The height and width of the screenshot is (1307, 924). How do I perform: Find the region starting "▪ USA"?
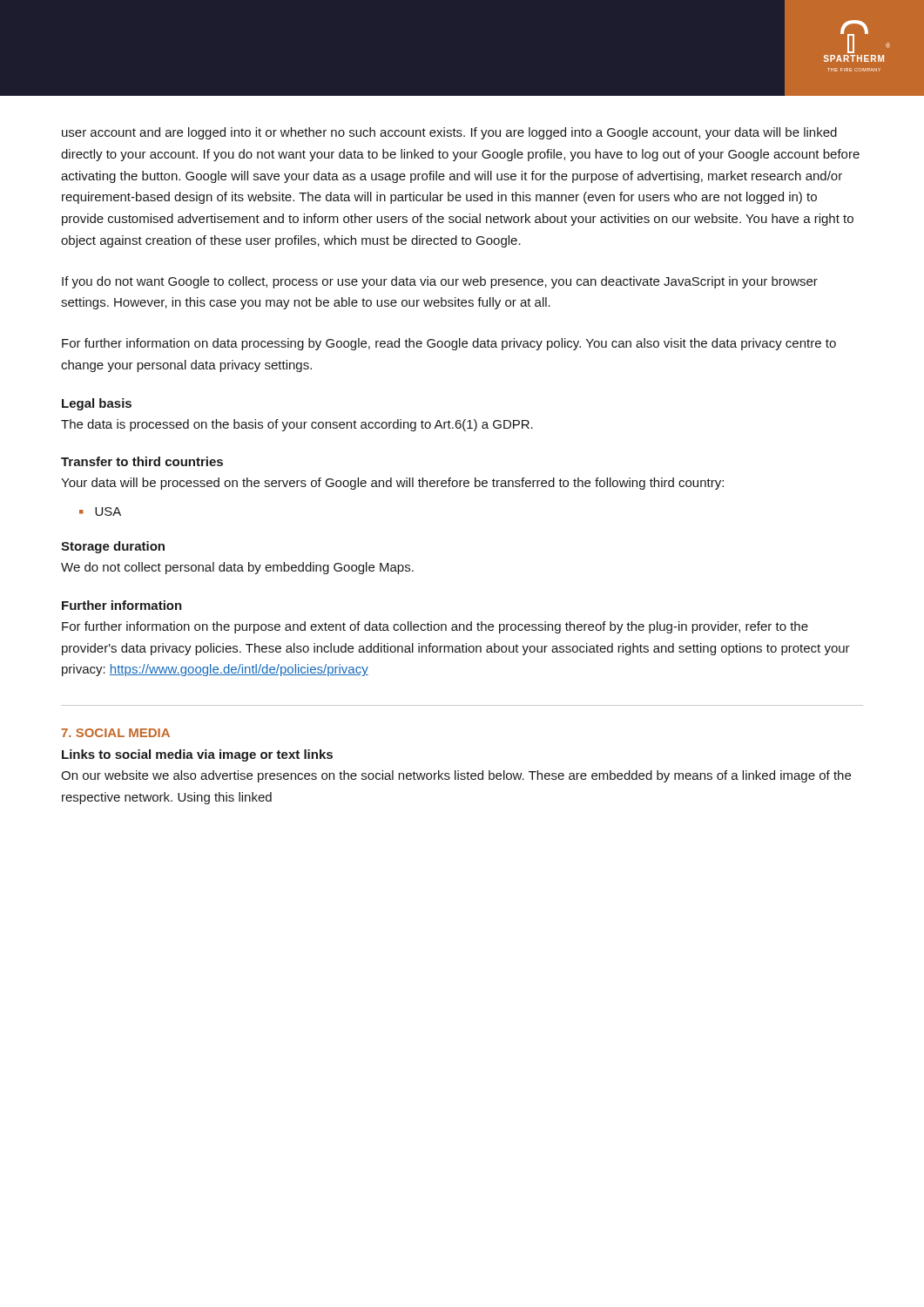coord(100,512)
